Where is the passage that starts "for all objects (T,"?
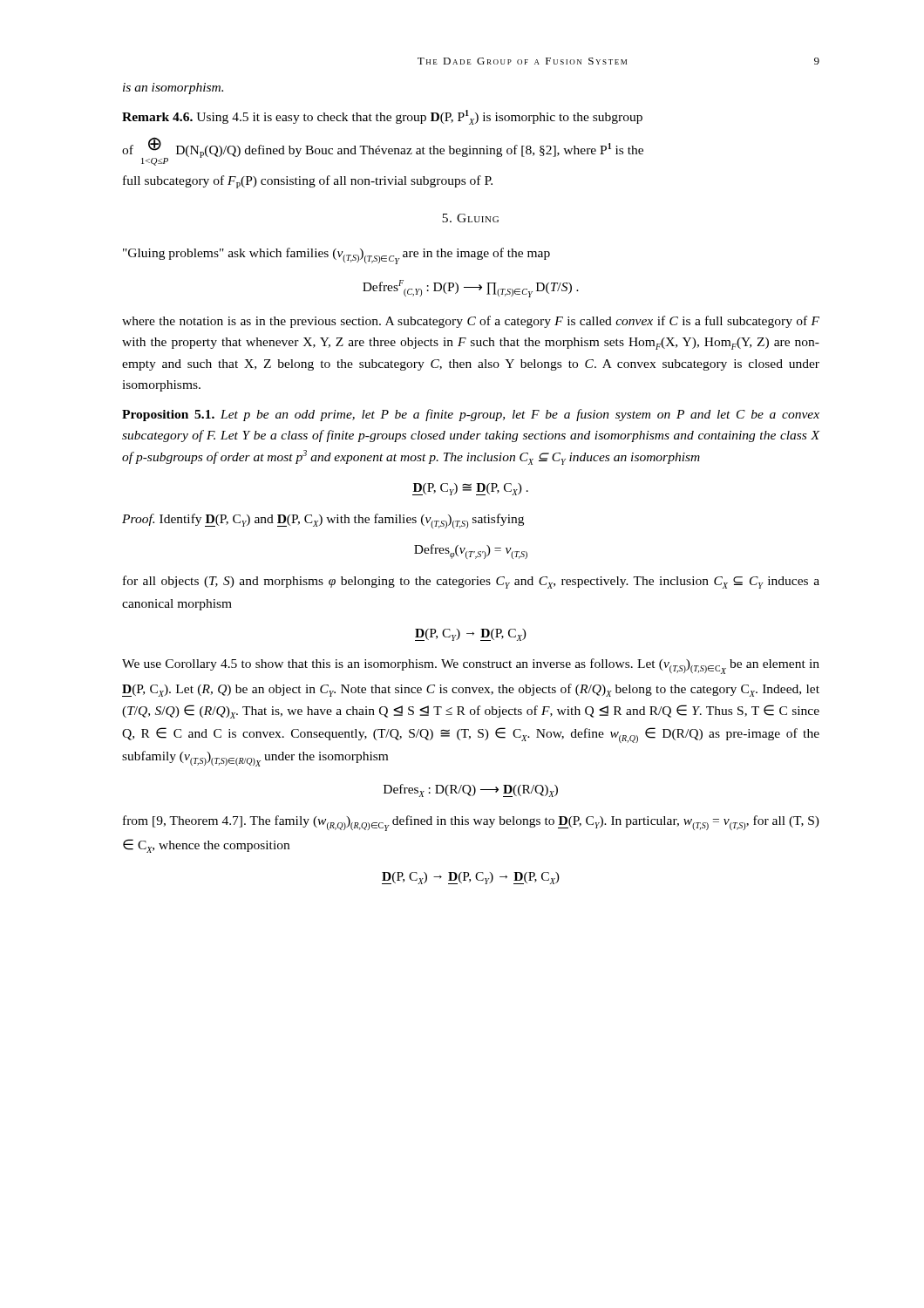This screenshot has height=1308, width=924. click(x=471, y=592)
